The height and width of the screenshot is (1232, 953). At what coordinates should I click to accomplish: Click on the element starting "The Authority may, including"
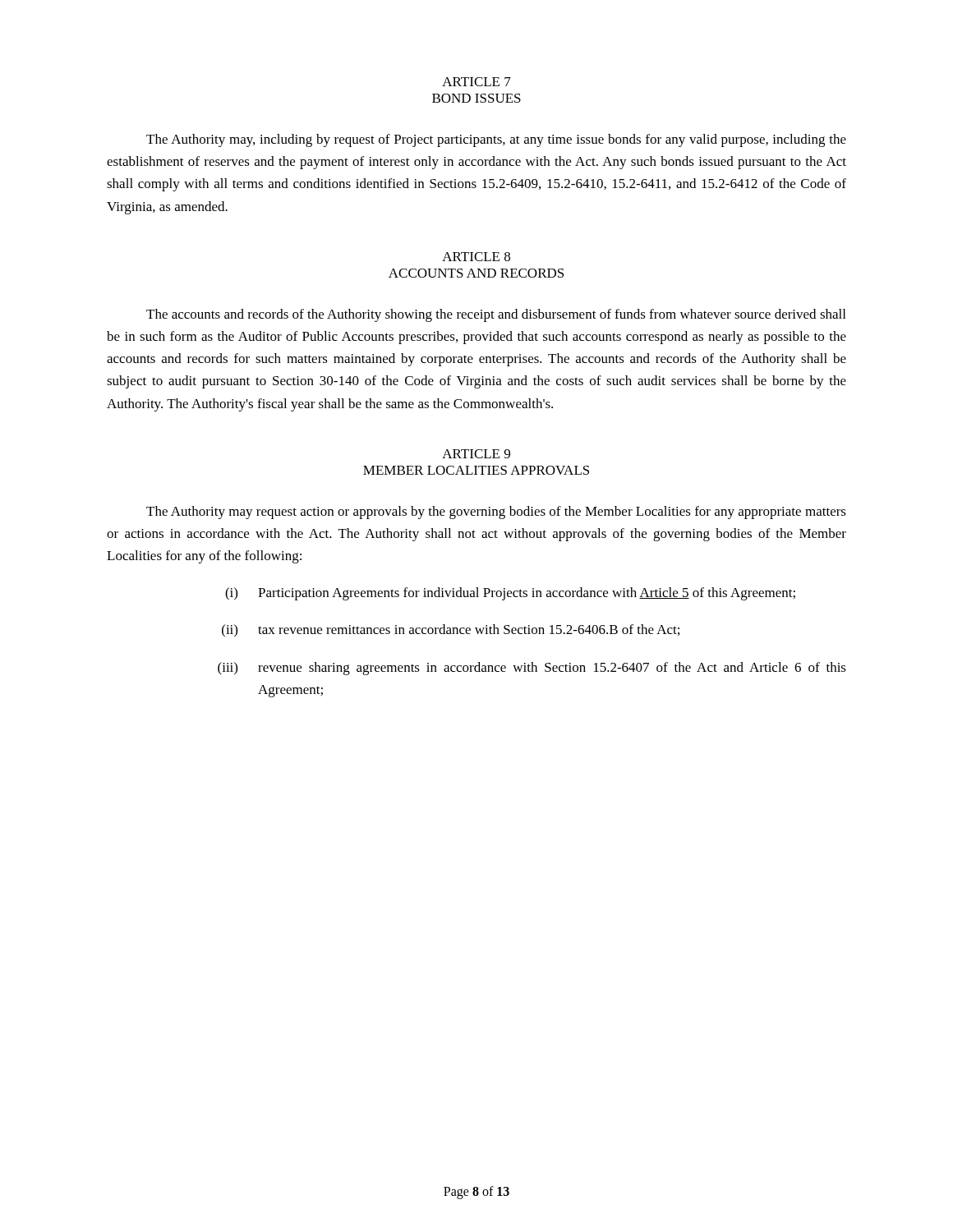[476, 173]
